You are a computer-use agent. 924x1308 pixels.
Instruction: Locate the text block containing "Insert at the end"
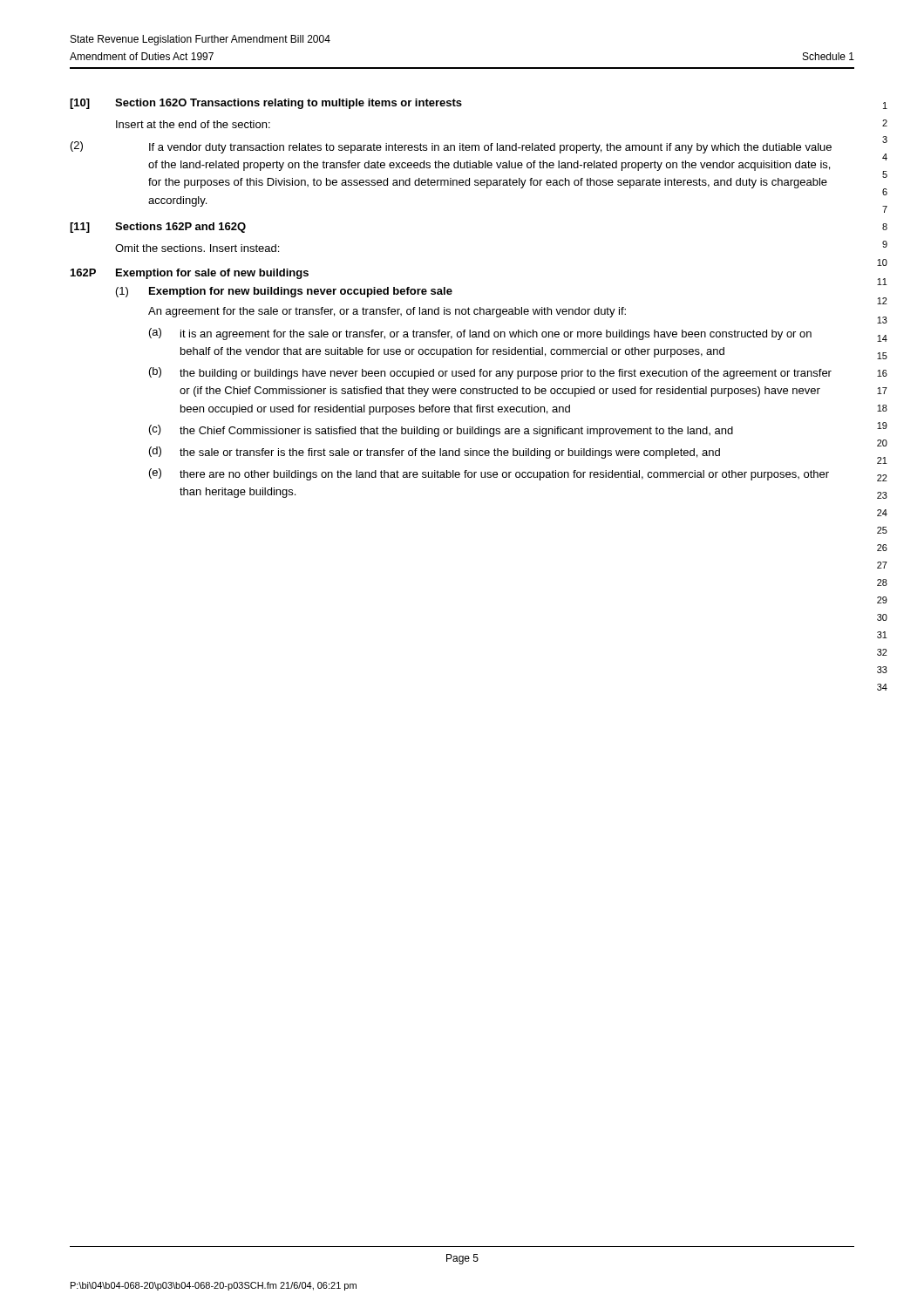click(x=193, y=124)
